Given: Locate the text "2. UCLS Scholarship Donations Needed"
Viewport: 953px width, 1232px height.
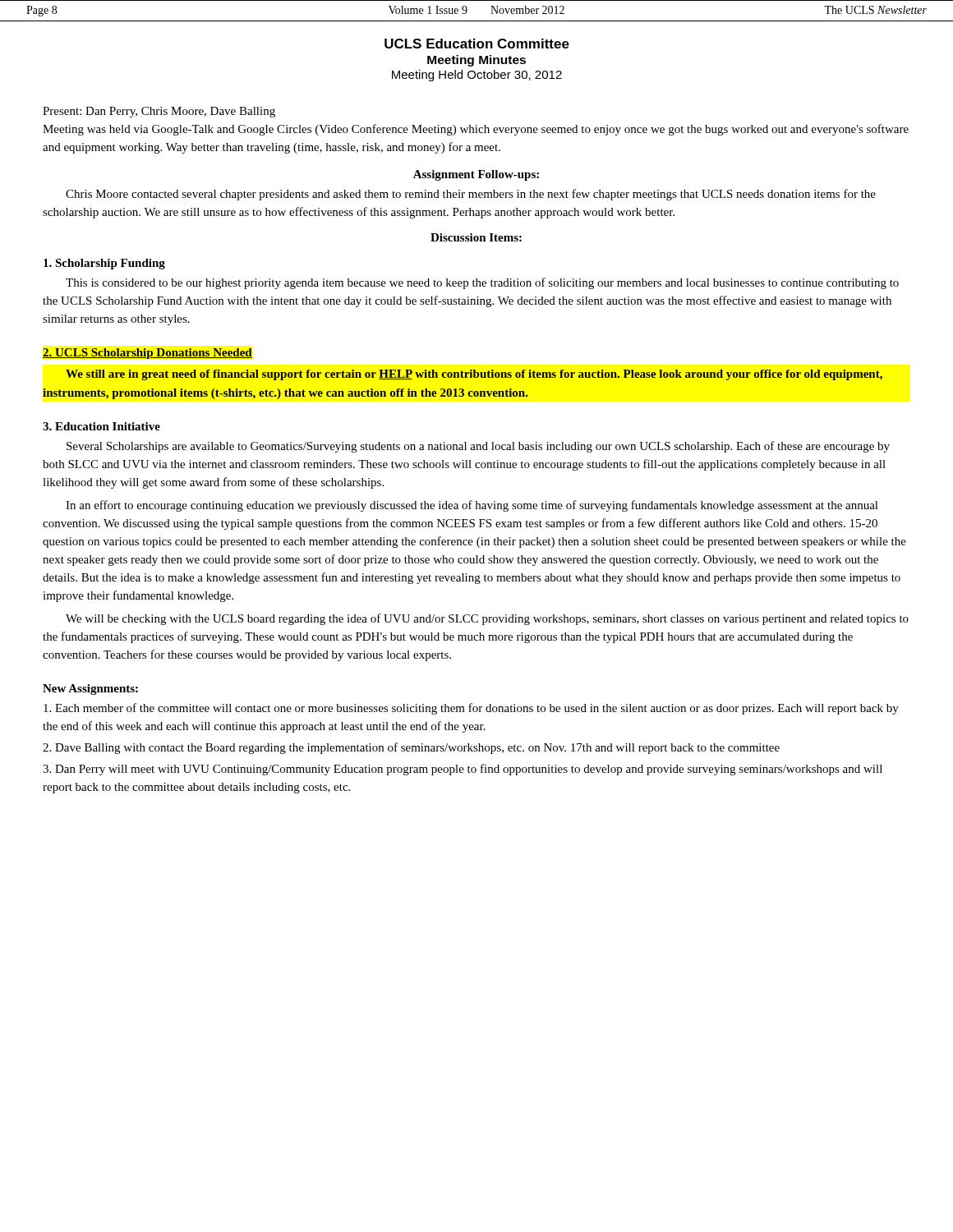Looking at the screenshot, I should 147,353.
